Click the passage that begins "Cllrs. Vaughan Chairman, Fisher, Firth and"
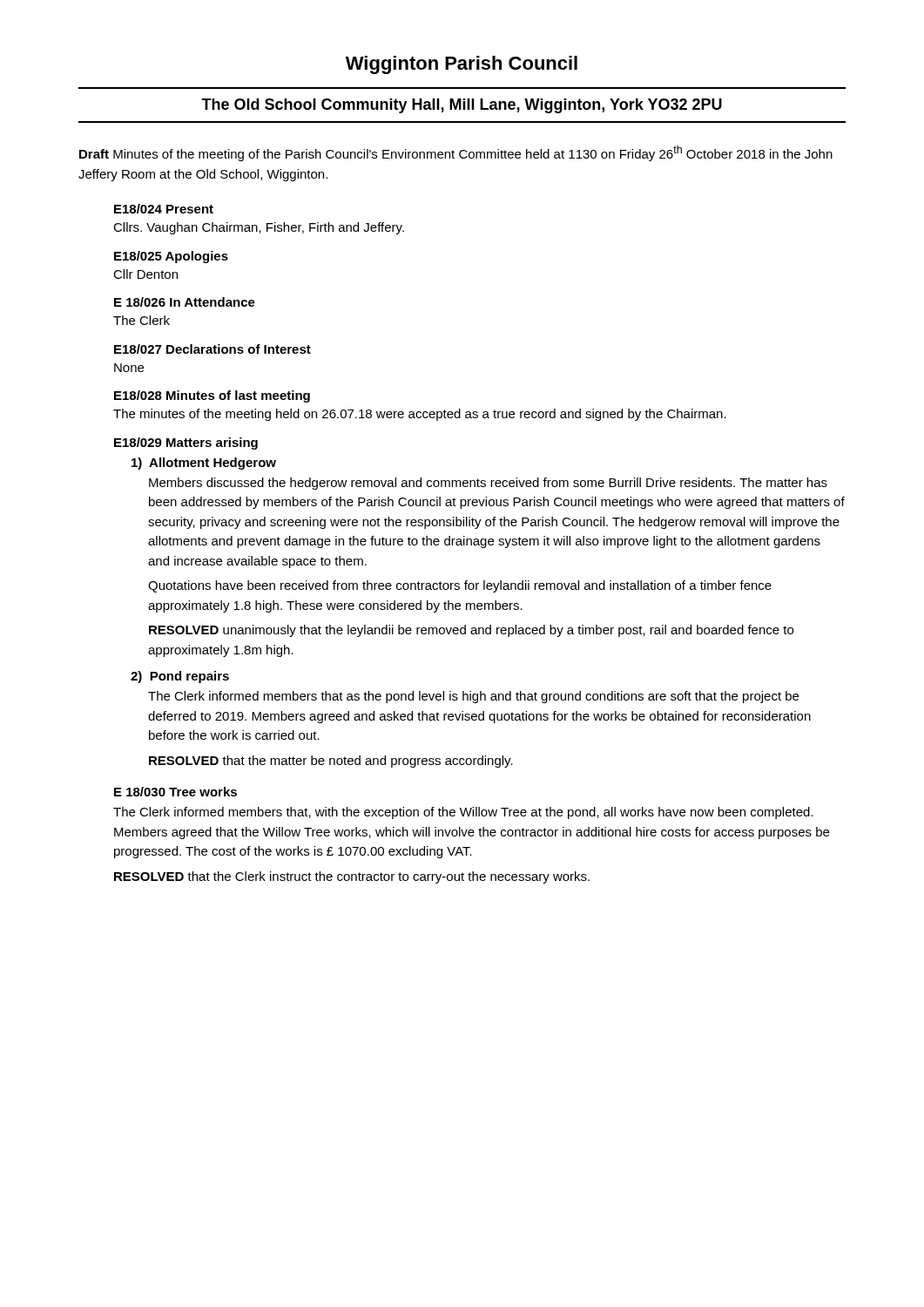 (x=259, y=227)
